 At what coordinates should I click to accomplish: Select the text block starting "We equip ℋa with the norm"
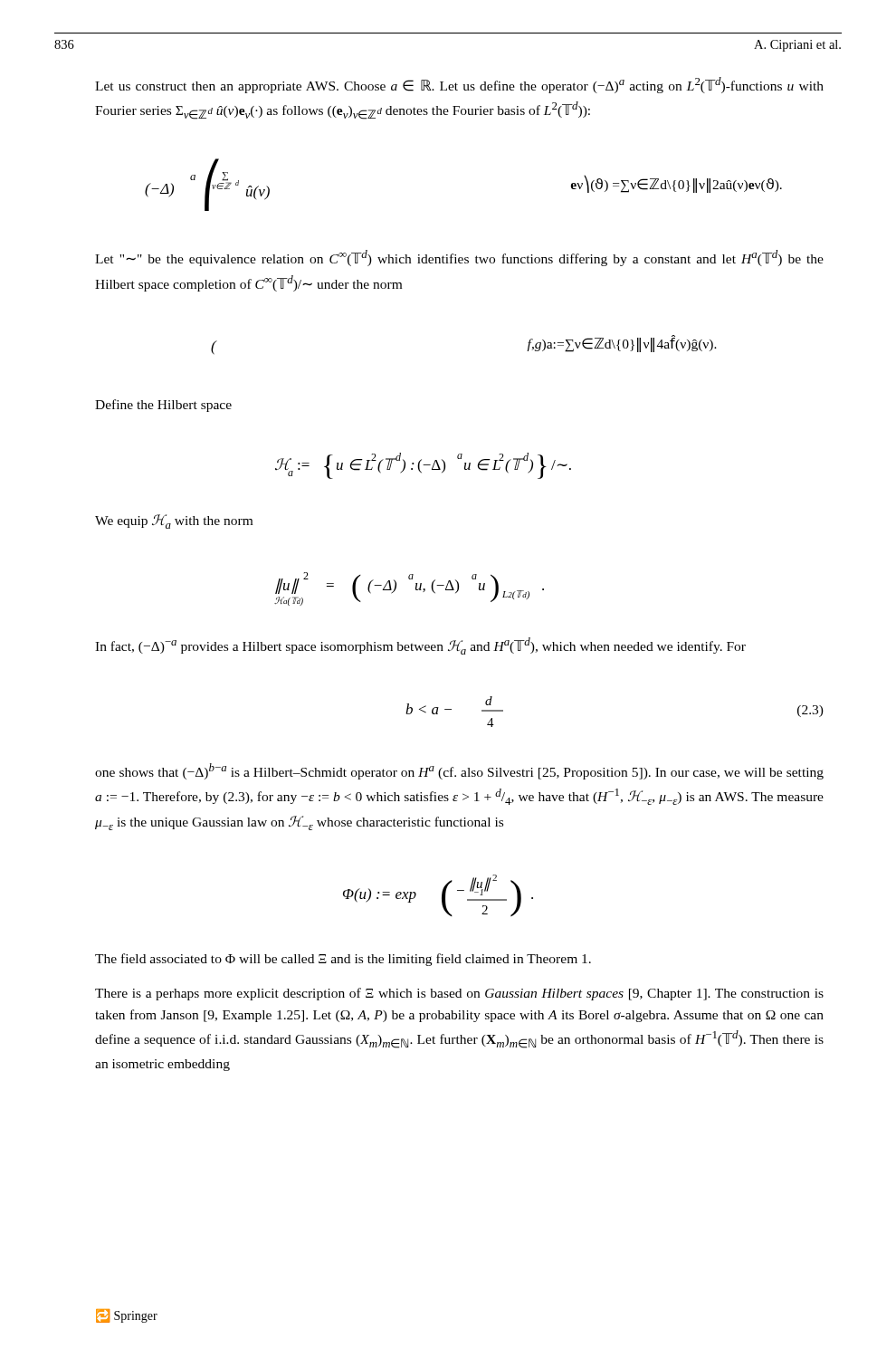174,522
